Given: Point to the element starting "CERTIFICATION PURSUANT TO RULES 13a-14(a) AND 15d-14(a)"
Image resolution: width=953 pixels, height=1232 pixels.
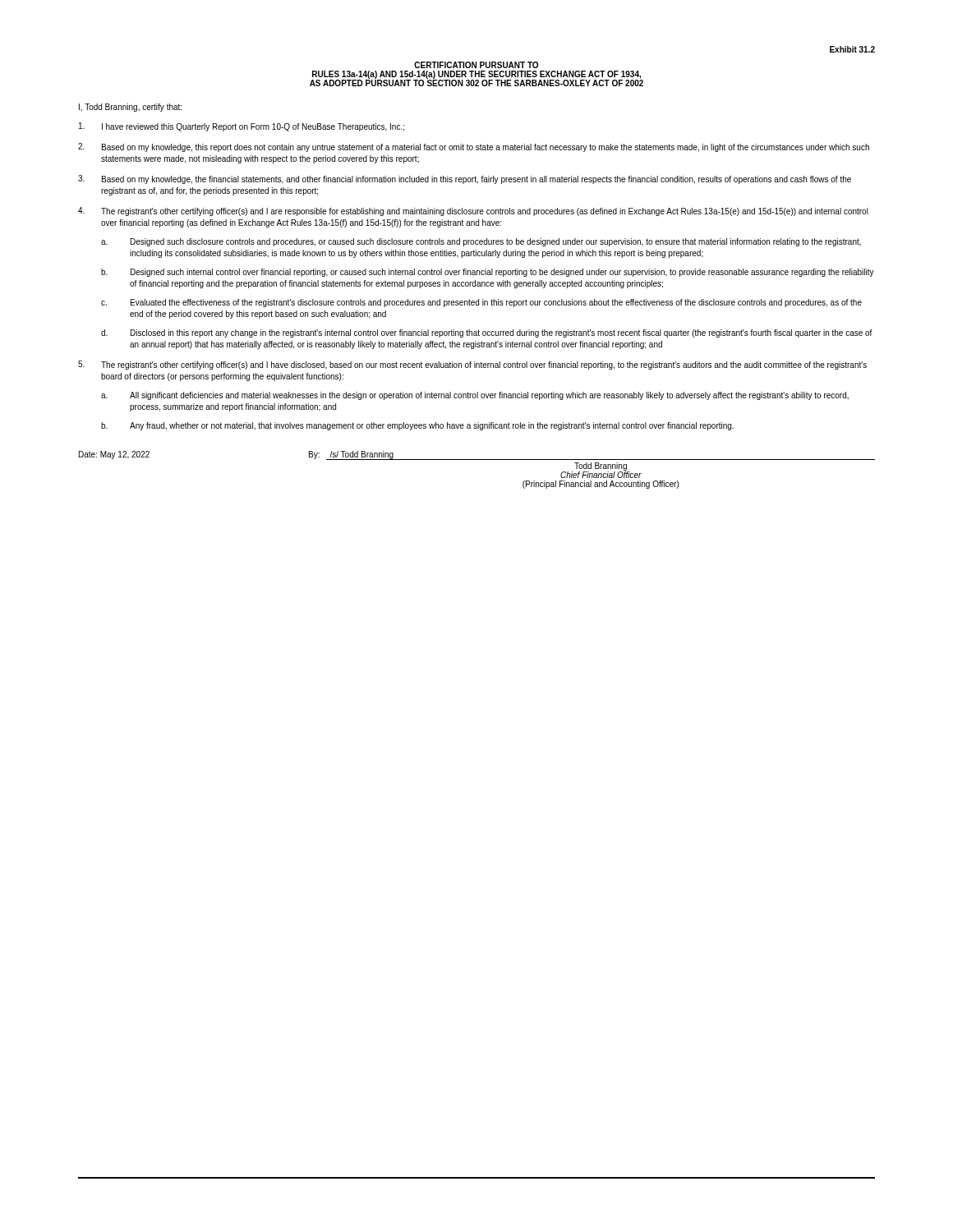Looking at the screenshot, I should point(476,74).
